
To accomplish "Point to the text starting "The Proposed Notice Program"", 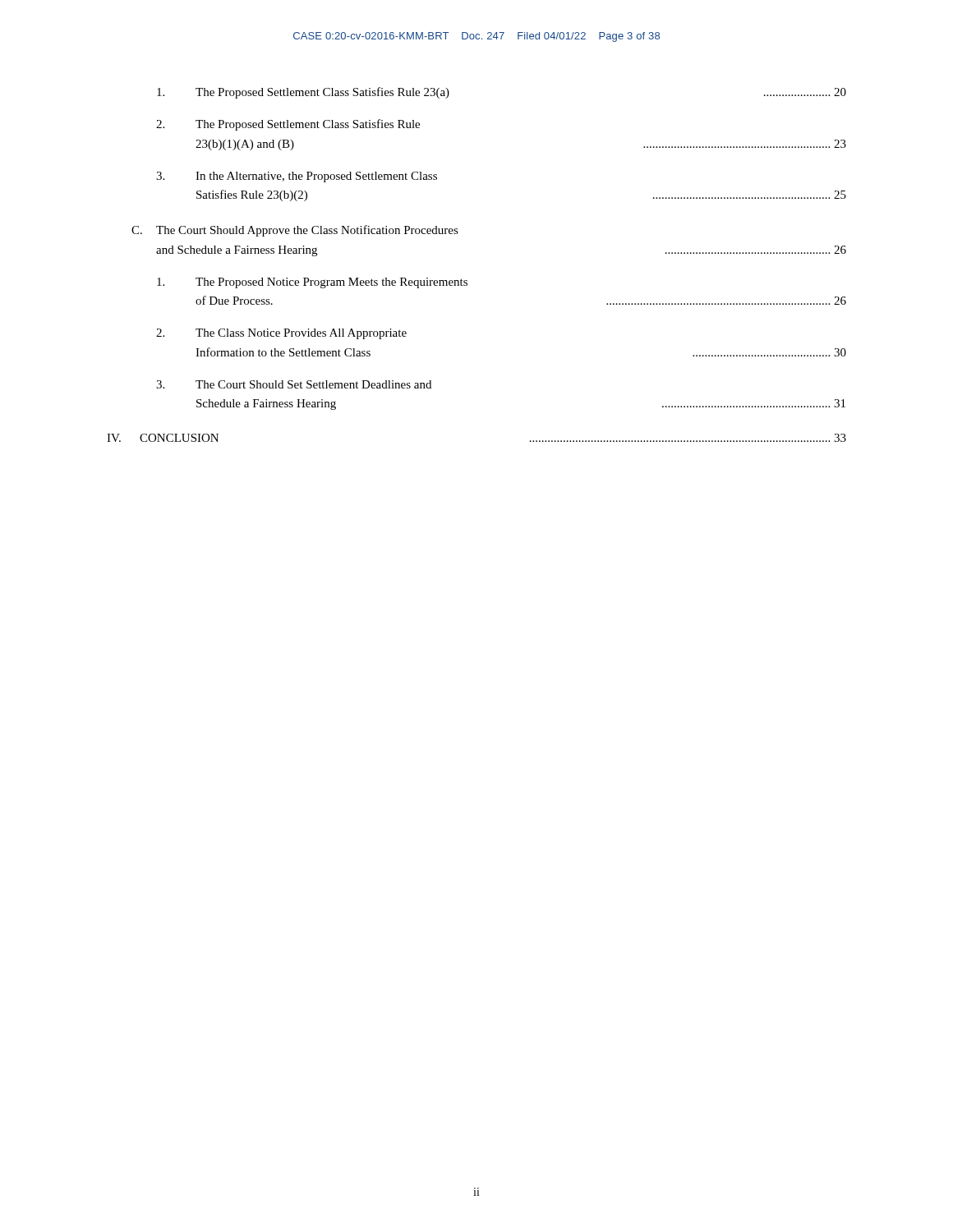I will 312,283.
